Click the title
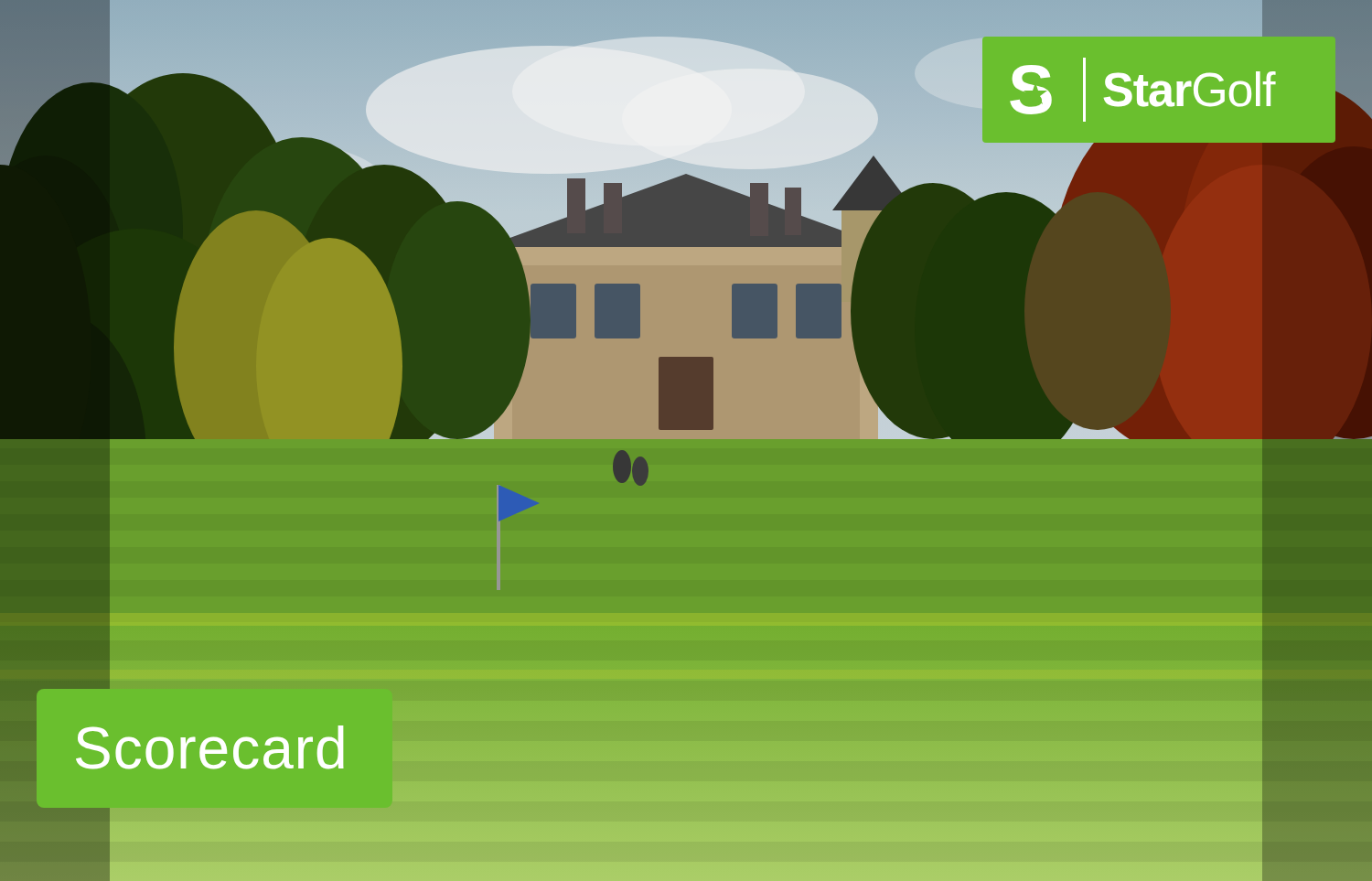 coord(211,748)
